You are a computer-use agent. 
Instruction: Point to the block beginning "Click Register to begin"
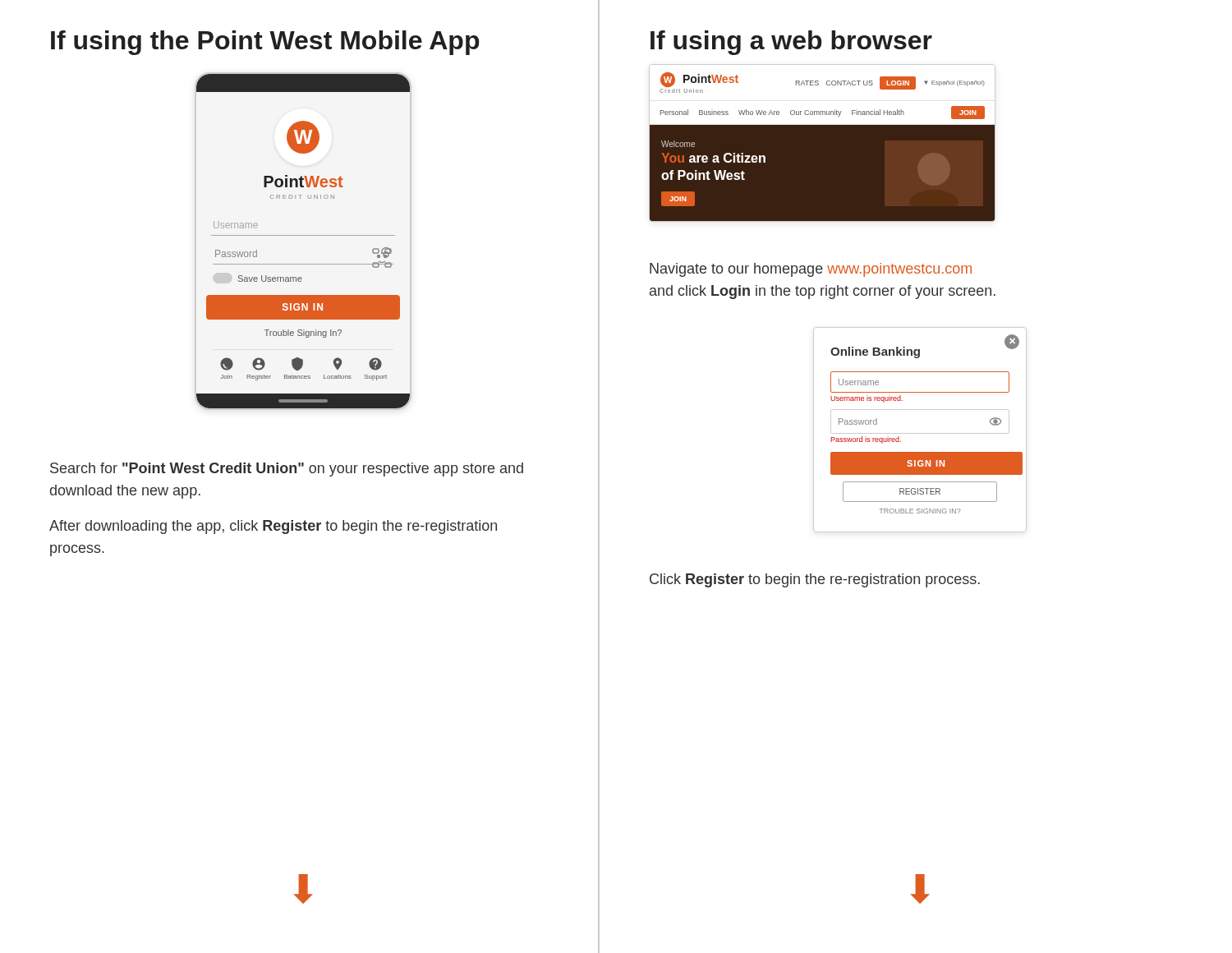[815, 579]
